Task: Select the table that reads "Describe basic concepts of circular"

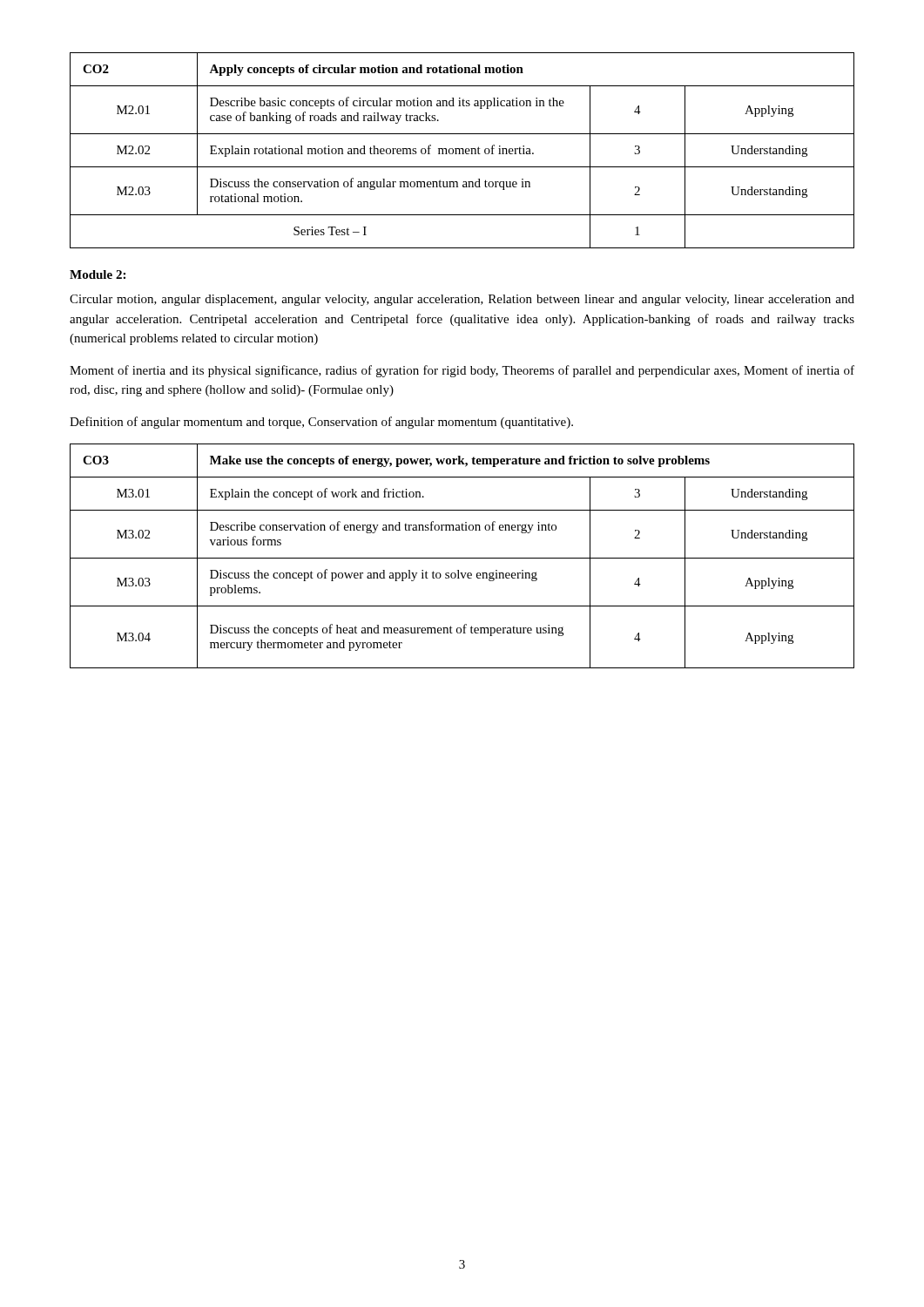Action: click(462, 150)
